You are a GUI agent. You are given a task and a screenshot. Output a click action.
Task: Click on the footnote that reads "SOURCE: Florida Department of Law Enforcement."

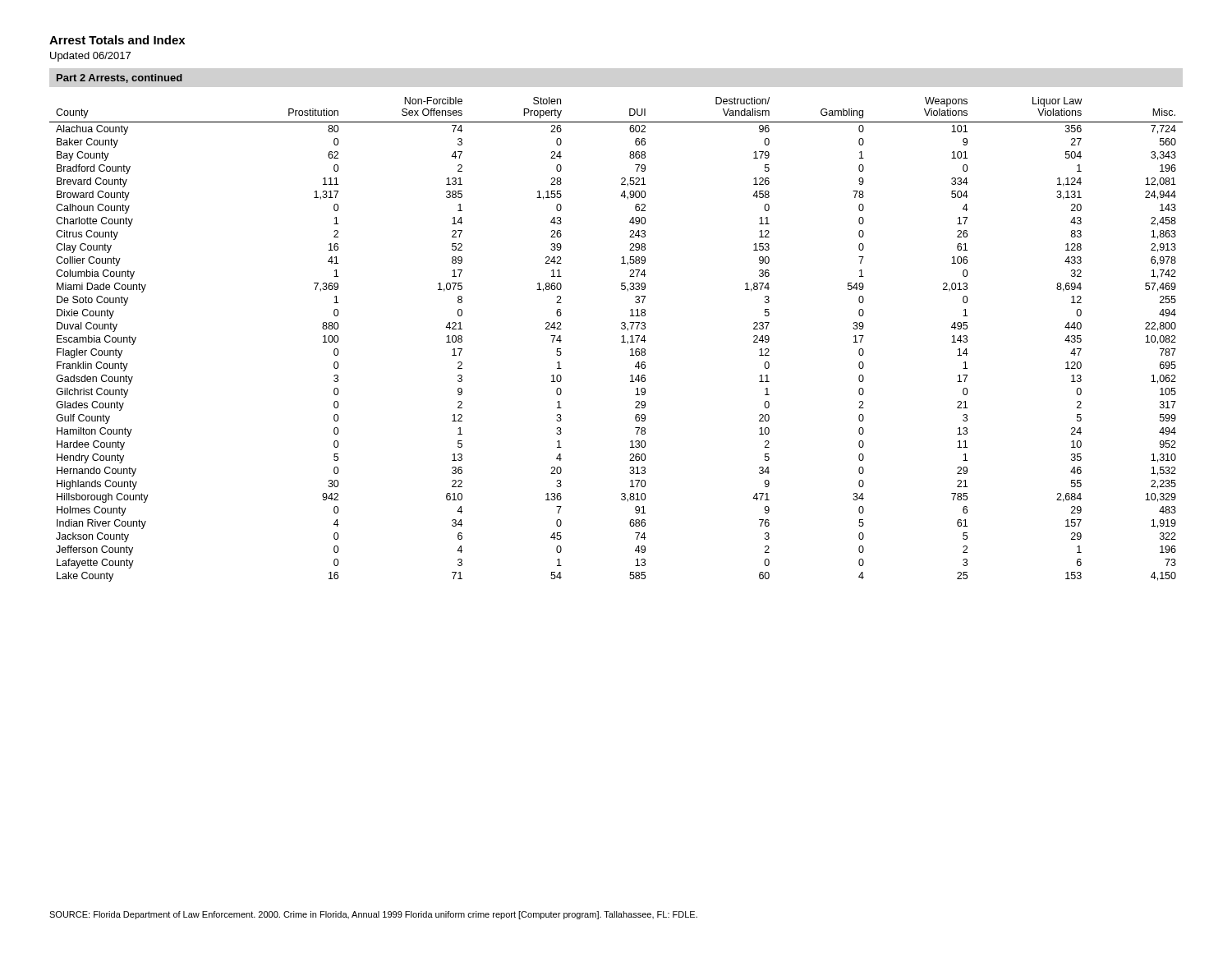pos(616,914)
